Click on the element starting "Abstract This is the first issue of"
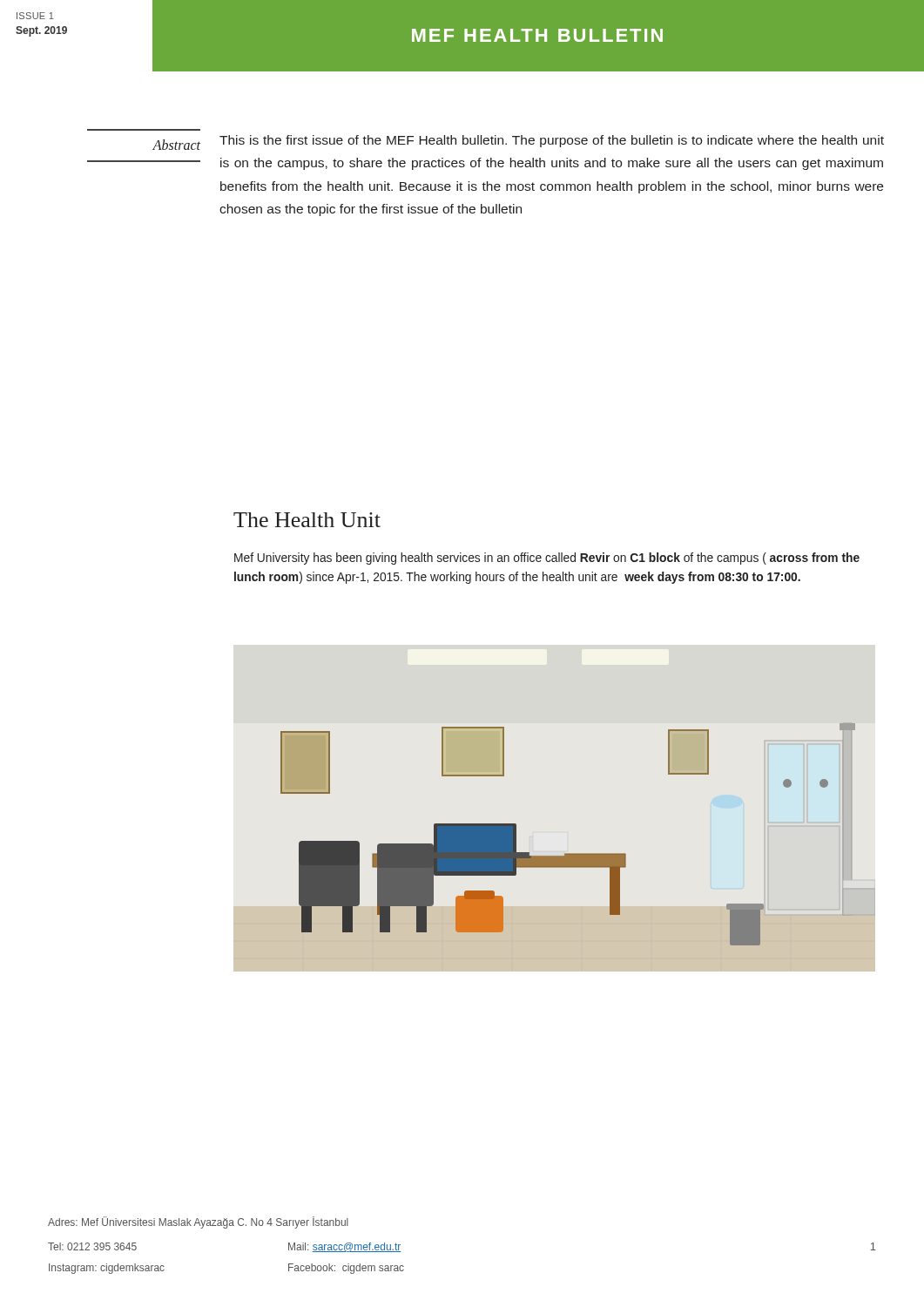Viewport: 924px width, 1307px height. tap(466, 175)
